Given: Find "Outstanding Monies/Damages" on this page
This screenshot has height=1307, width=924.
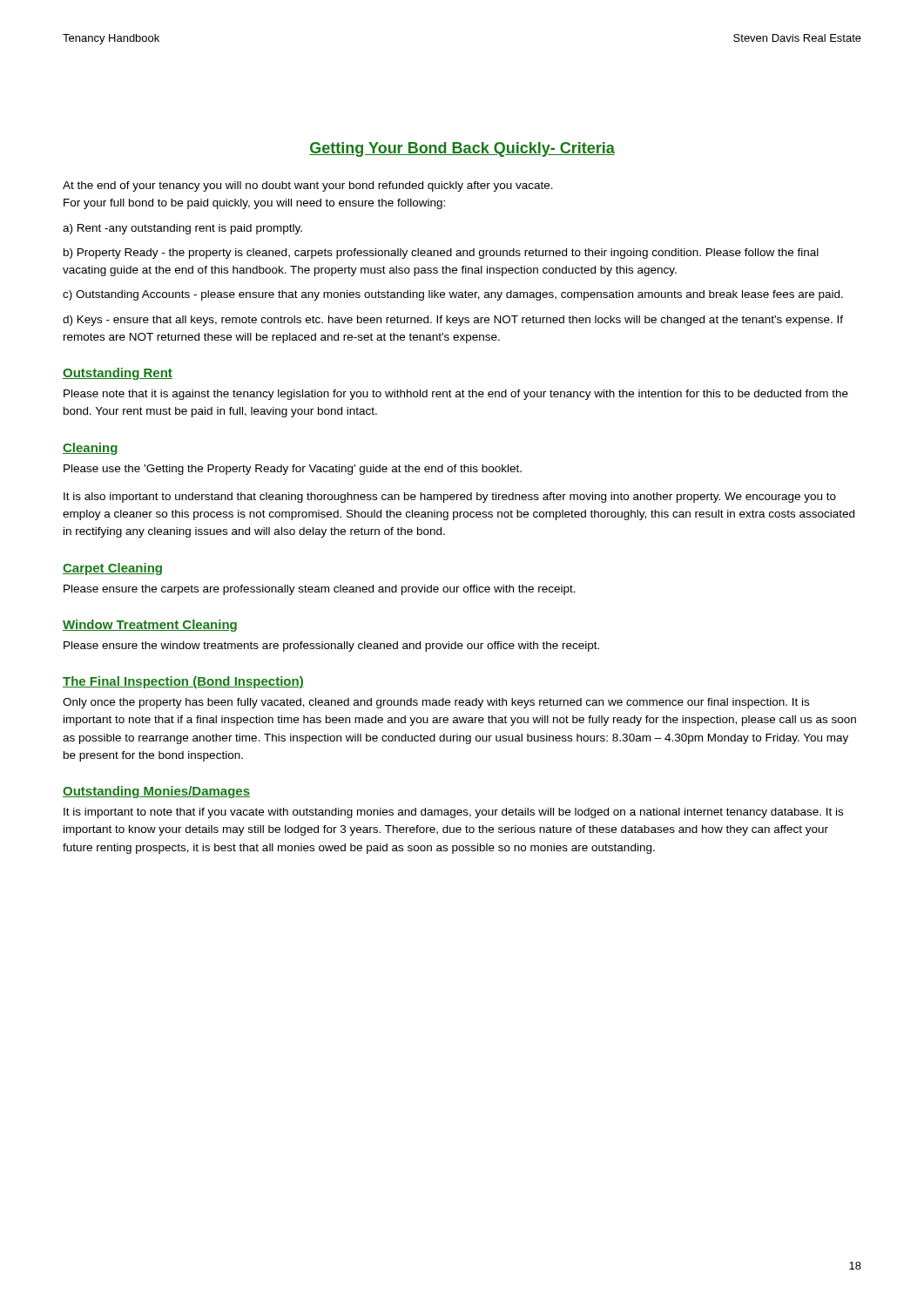Looking at the screenshot, I should click(156, 791).
